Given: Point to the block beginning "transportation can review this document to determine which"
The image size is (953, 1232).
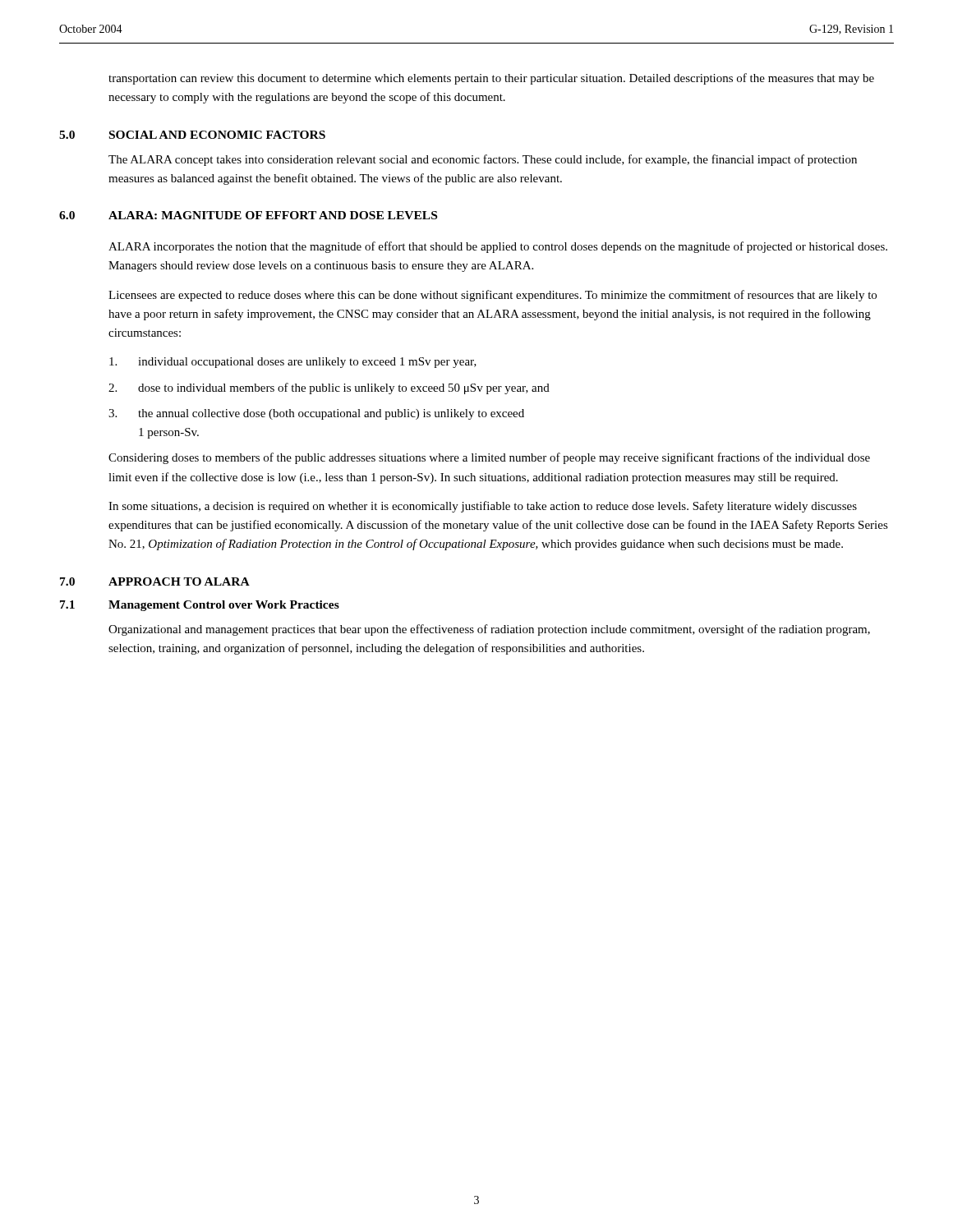Looking at the screenshot, I should pyautogui.click(x=491, y=88).
